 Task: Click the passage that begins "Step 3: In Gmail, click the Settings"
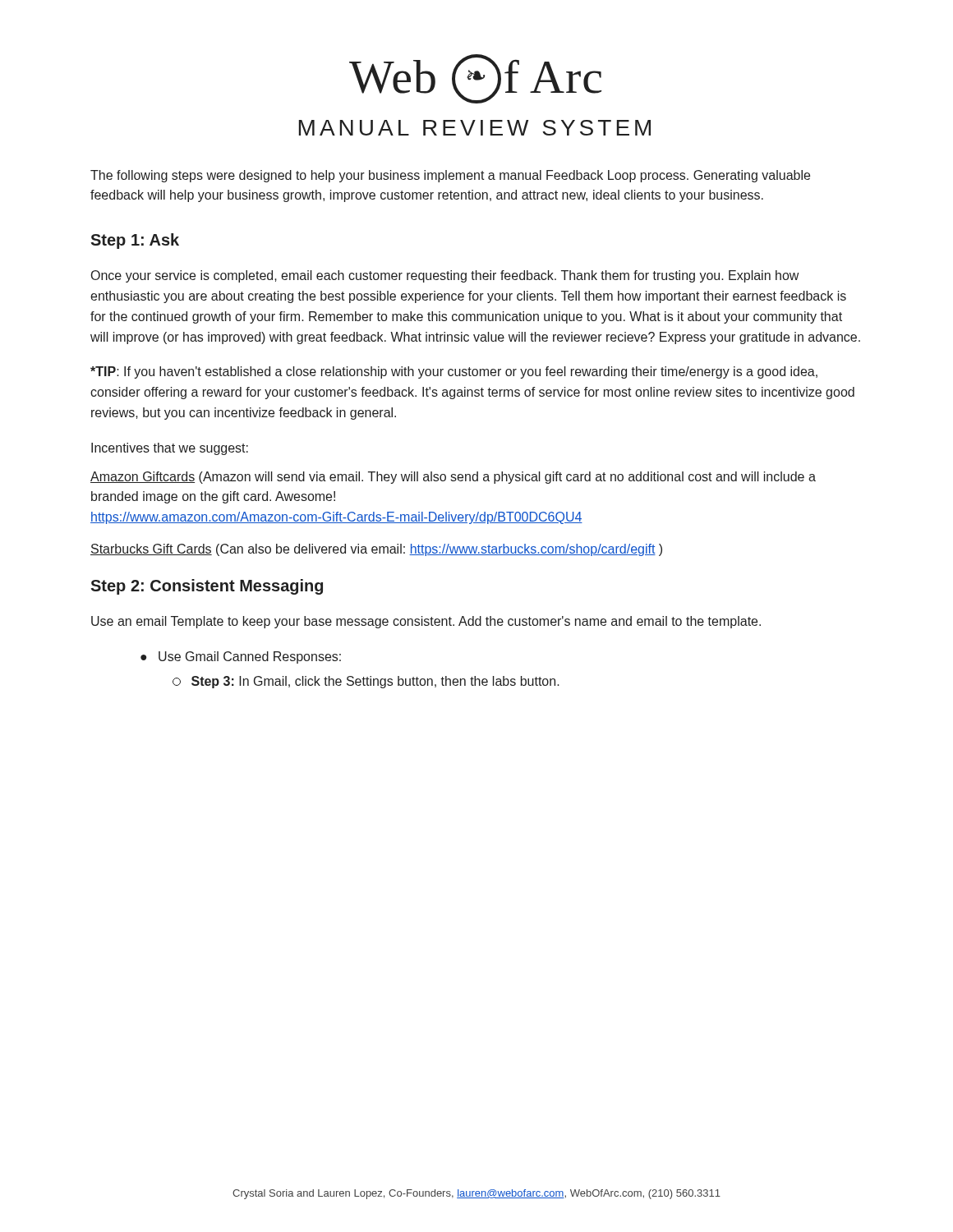click(x=366, y=682)
